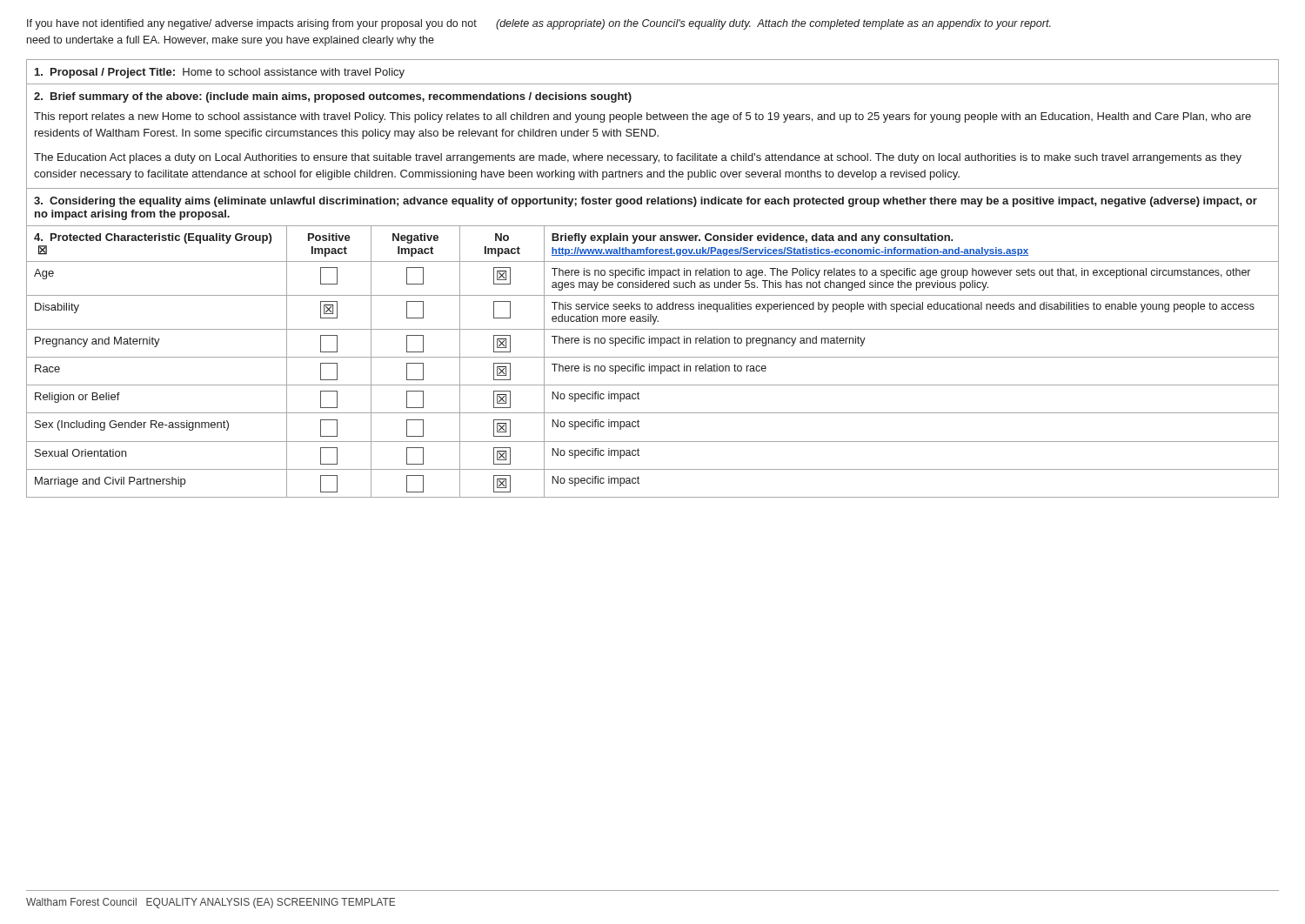Locate the passage starting "The Education Act places a duty on Local"
This screenshot has width=1305, height=924.
(x=638, y=165)
